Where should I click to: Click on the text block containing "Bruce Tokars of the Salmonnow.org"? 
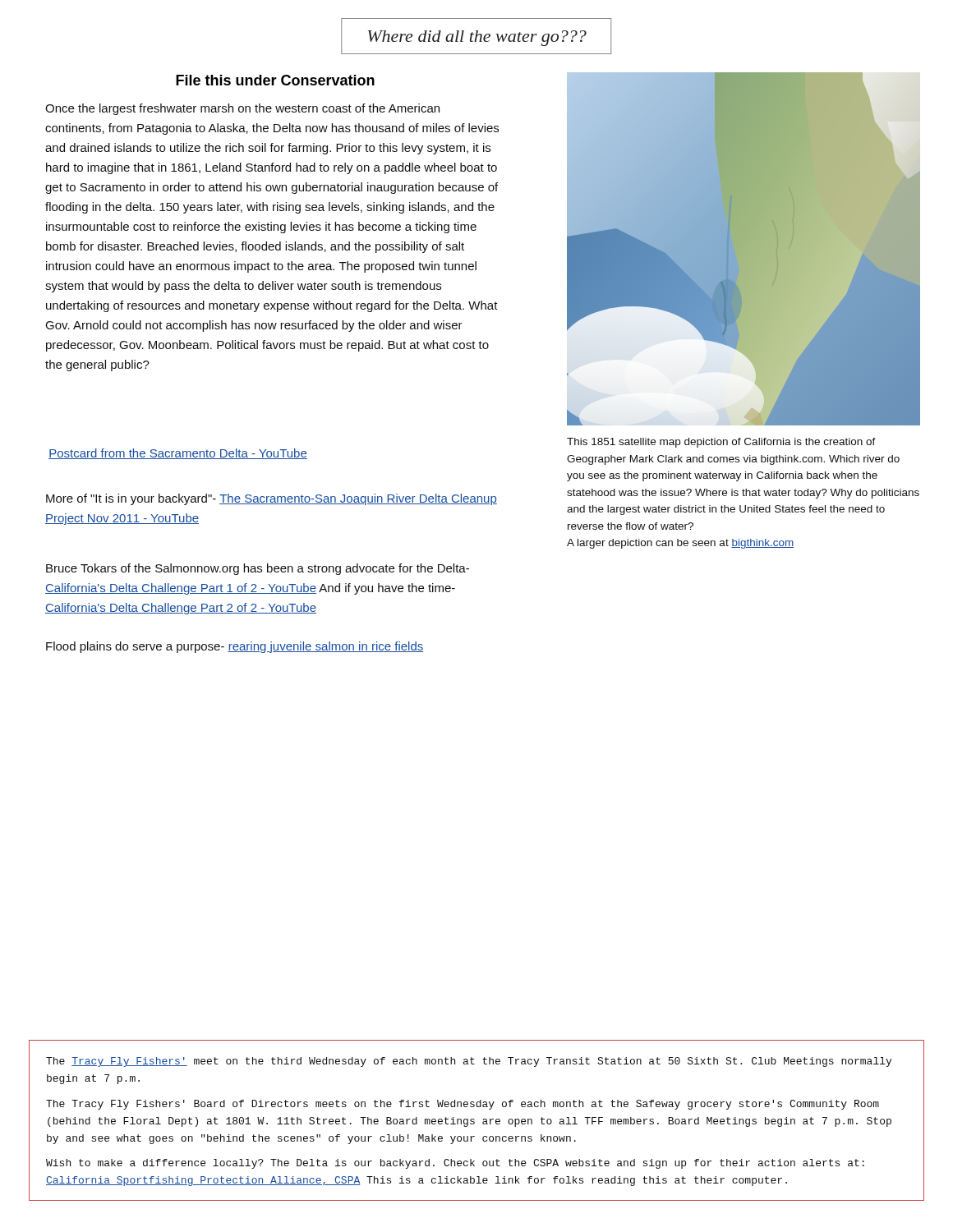tap(257, 588)
